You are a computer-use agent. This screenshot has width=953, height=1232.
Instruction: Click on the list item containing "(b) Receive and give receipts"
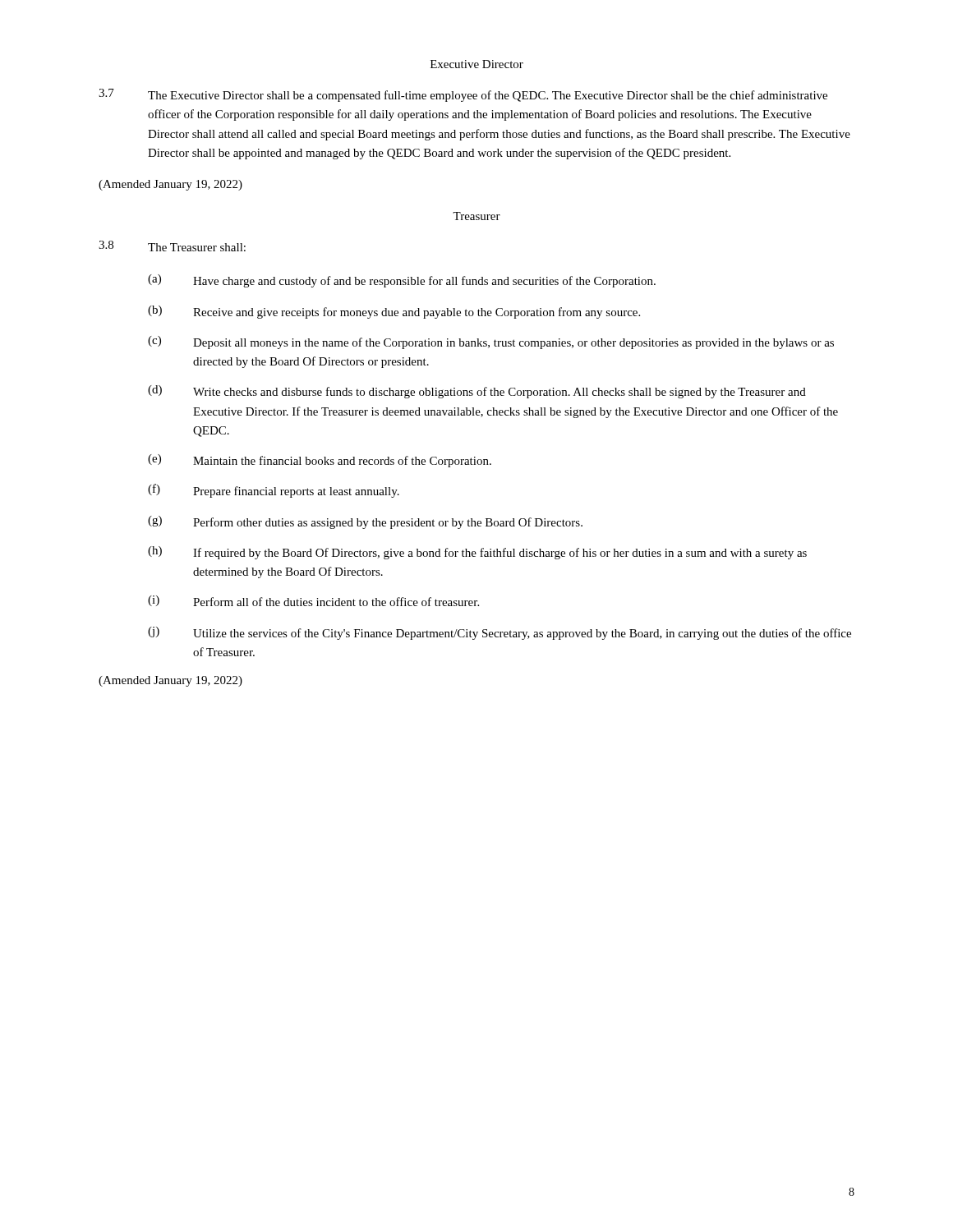[501, 312]
